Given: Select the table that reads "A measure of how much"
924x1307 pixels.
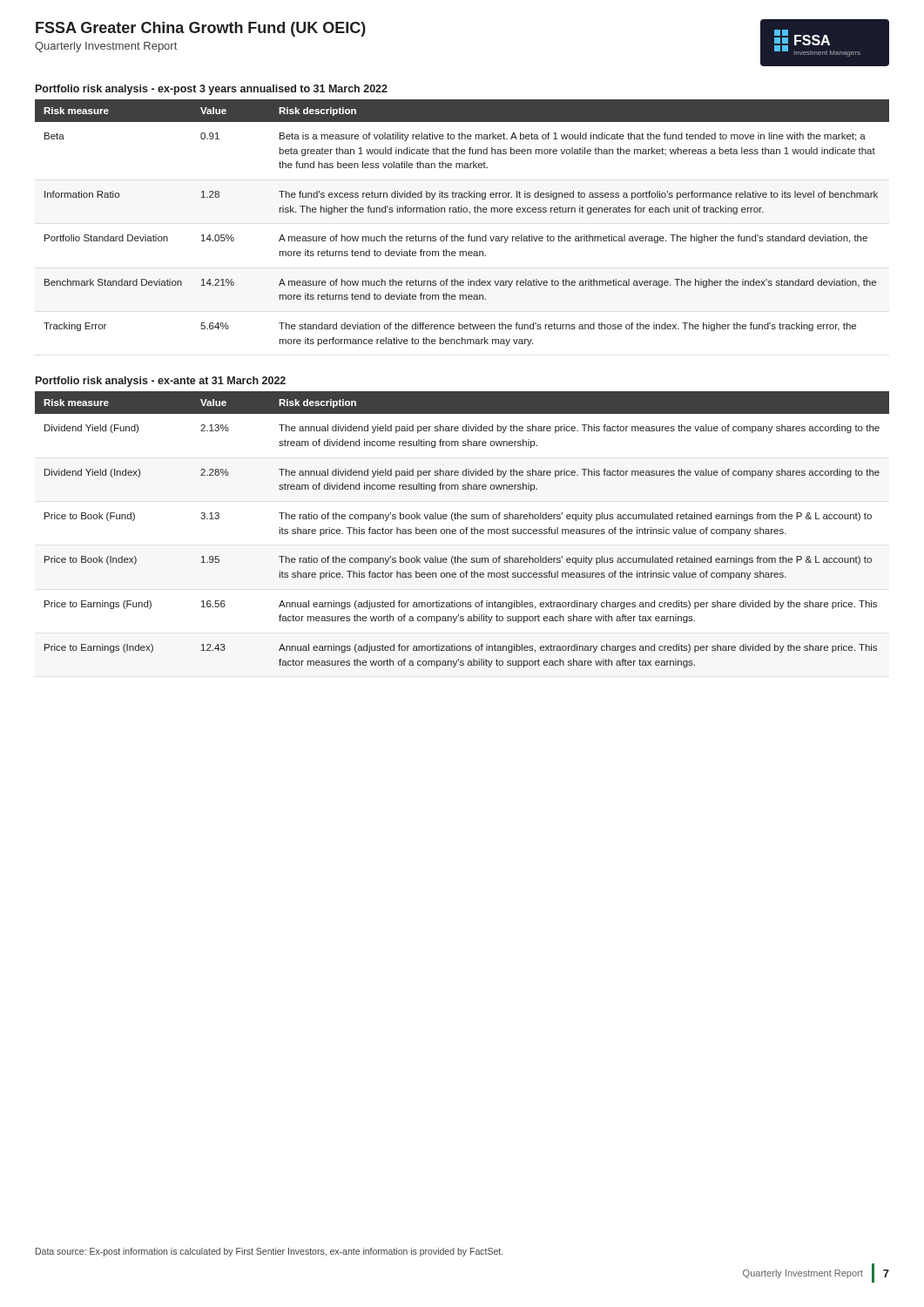Looking at the screenshot, I should [x=462, y=228].
